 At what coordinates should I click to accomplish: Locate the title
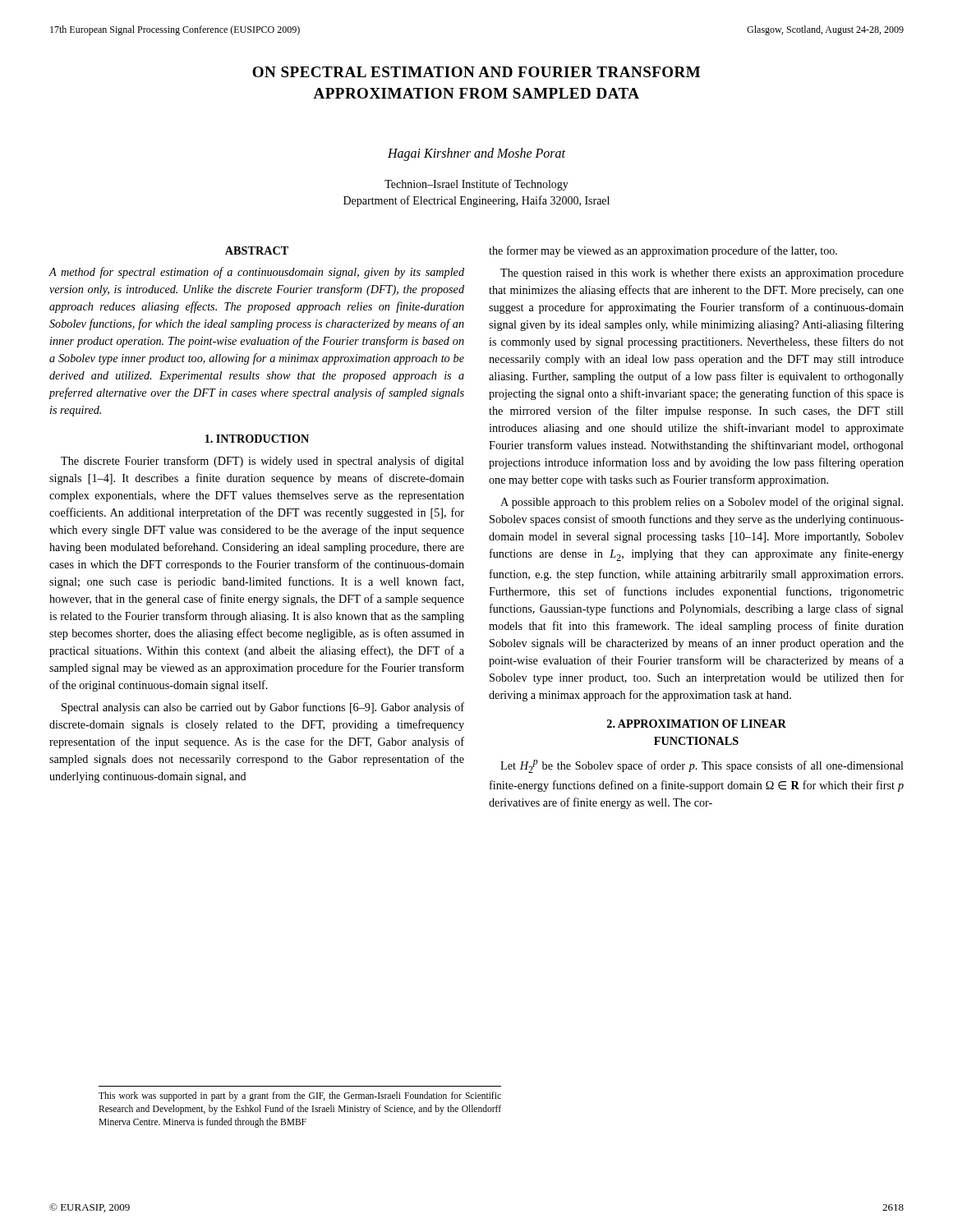(x=476, y=83)
